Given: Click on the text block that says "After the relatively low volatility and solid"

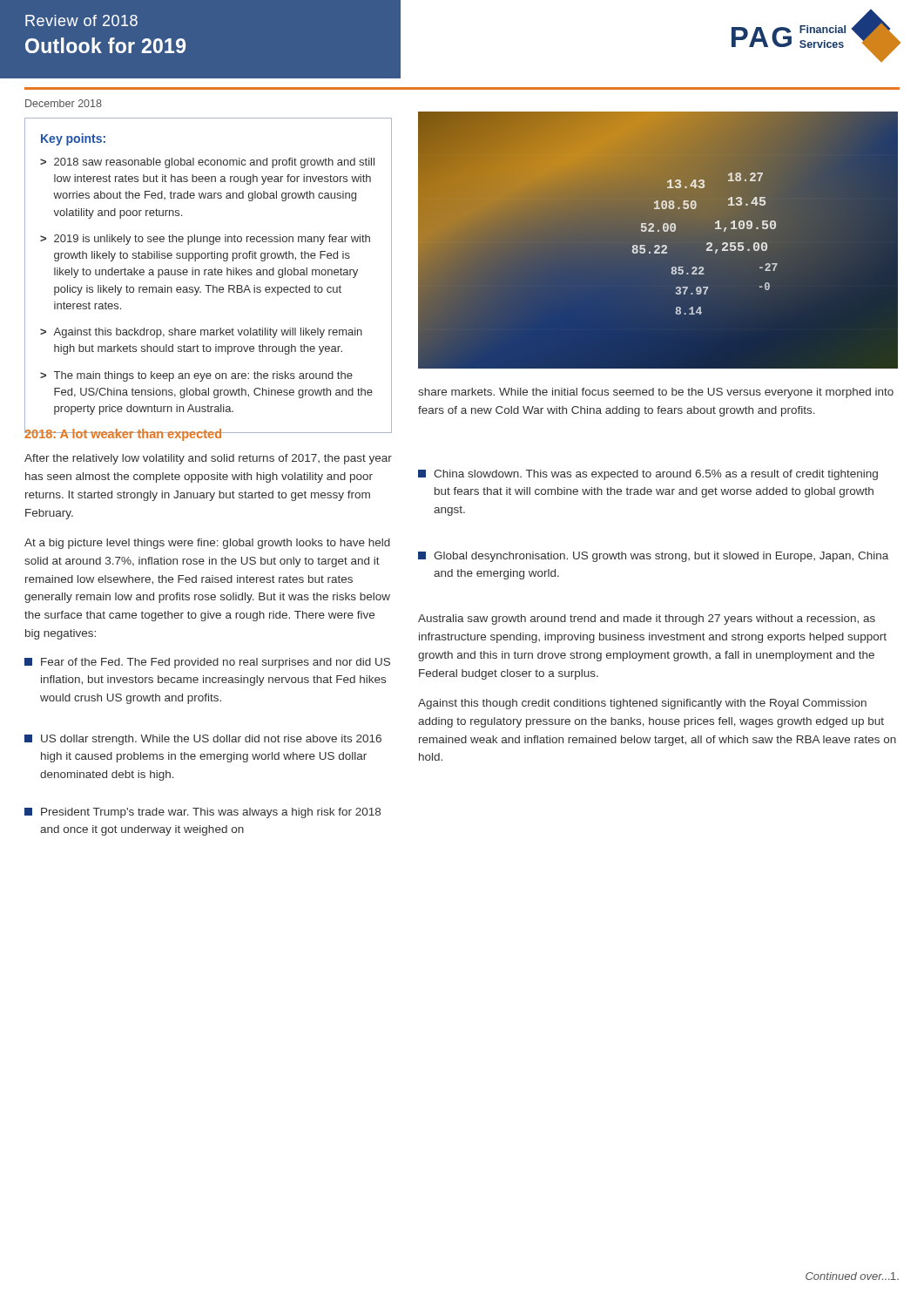Looking at the screenshot, I should coord(208,546).
